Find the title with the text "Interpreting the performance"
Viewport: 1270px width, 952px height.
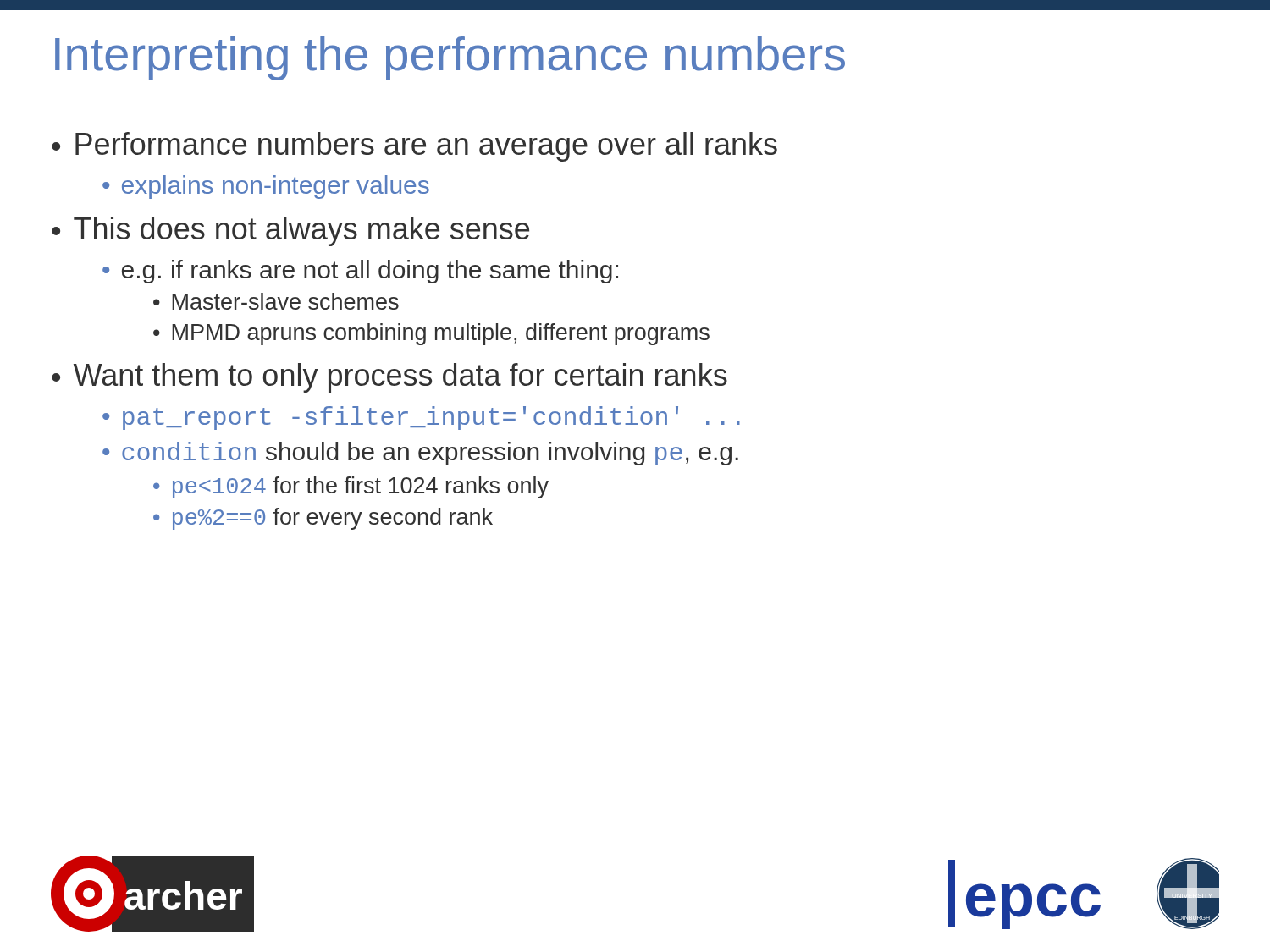tap(635, 54)
